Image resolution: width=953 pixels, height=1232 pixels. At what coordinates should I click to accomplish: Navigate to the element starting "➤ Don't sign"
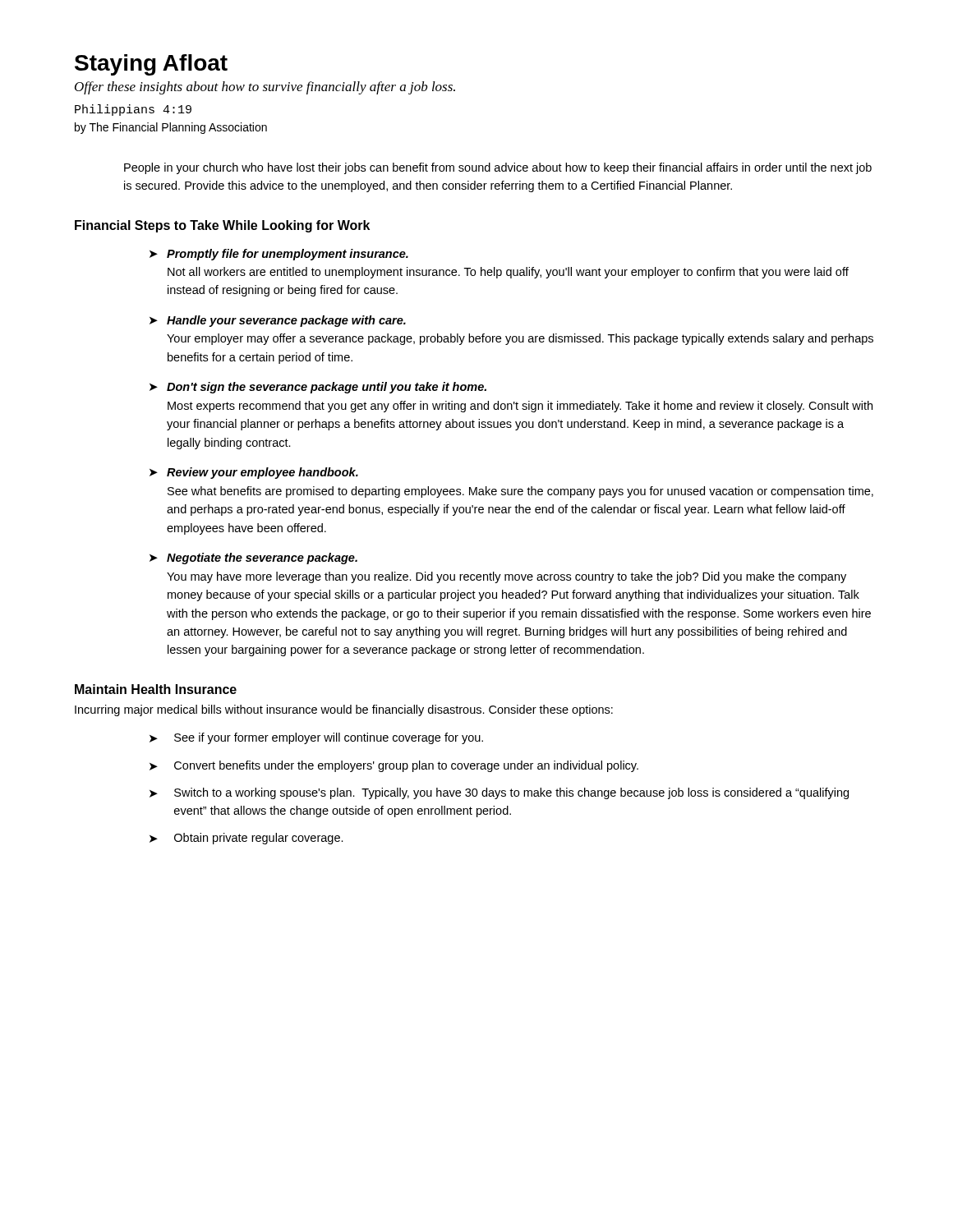pos(513,415)
